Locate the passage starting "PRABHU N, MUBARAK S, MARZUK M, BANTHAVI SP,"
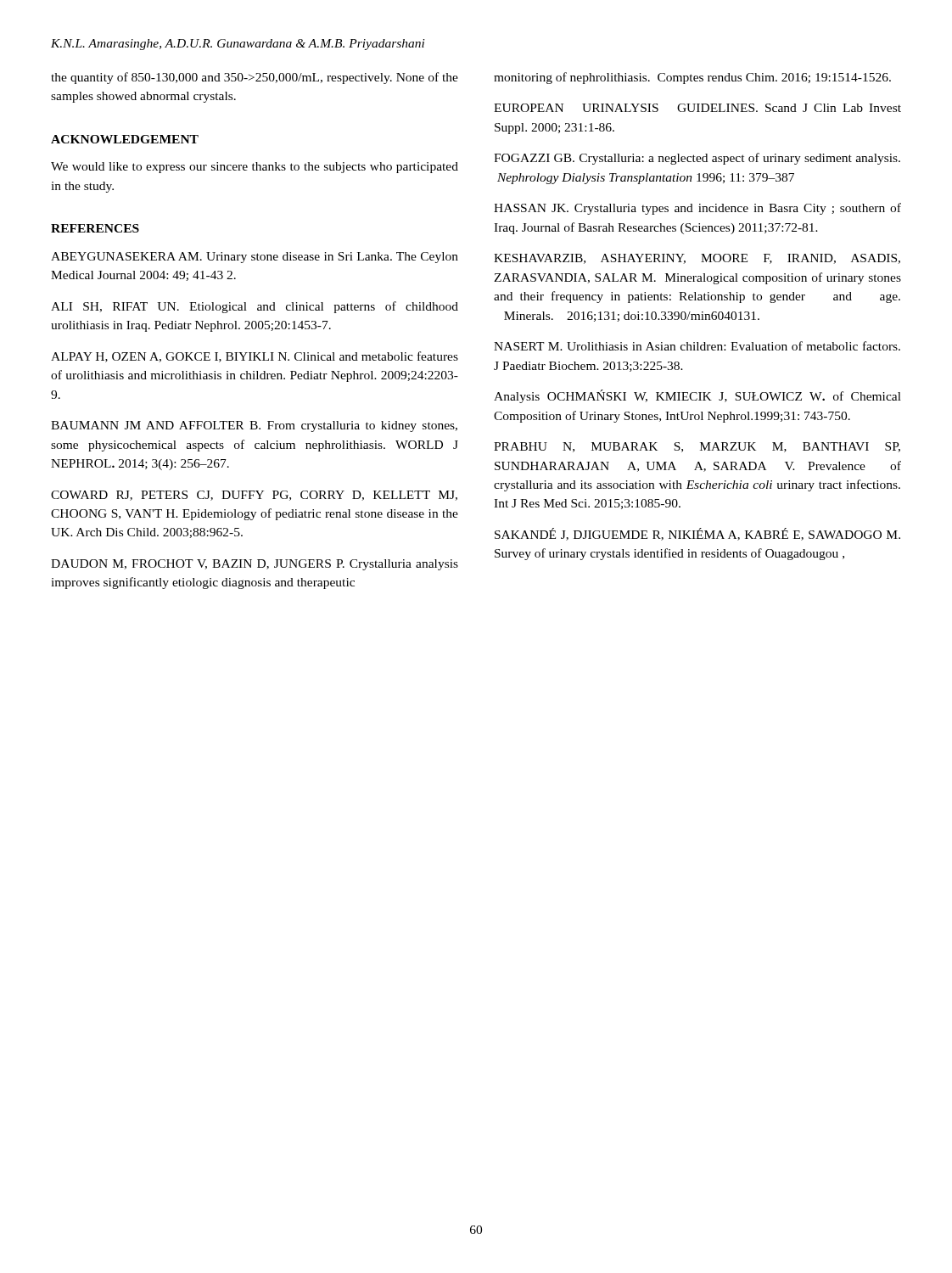The image size is (952, 1273). (x=697, y=475)
